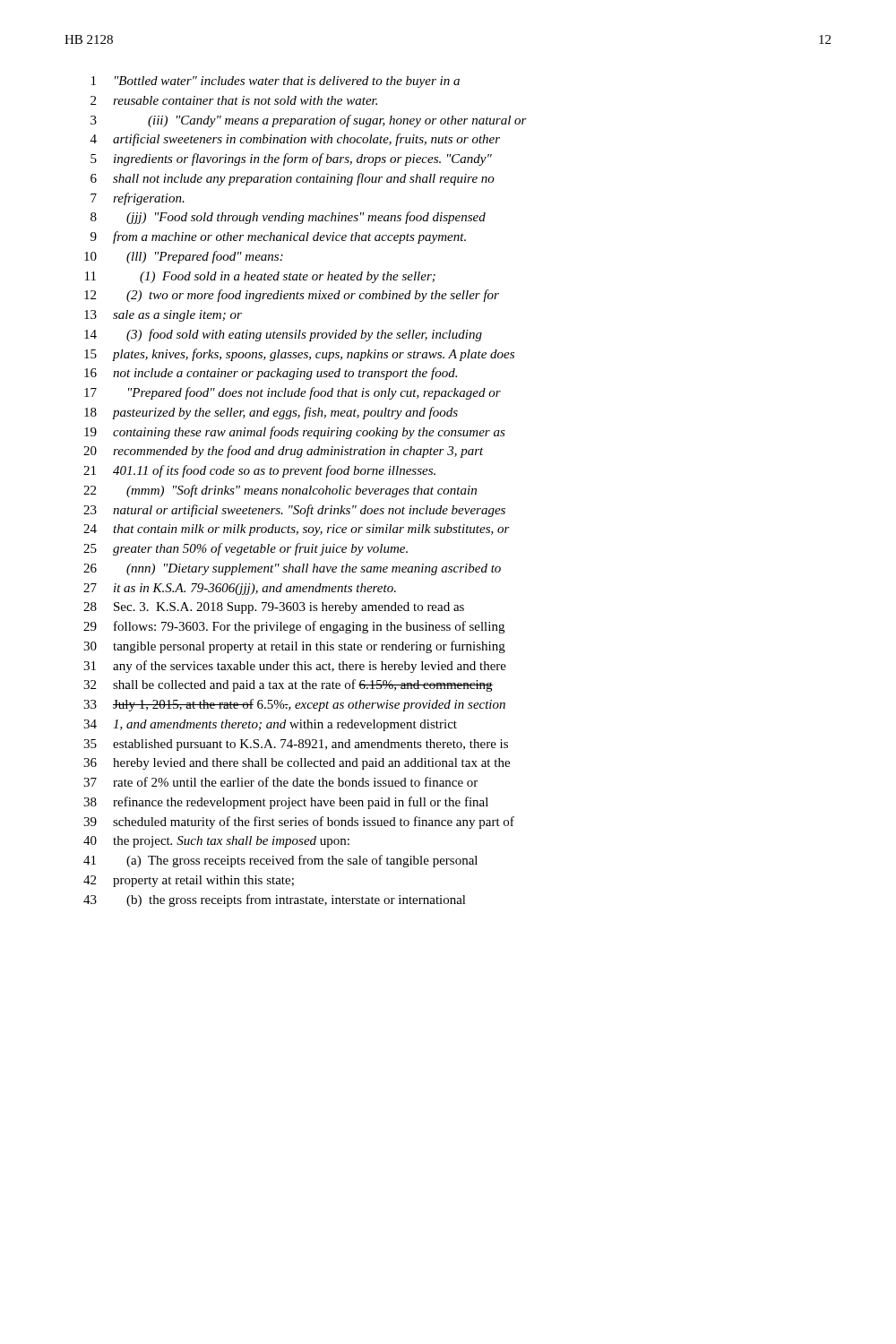Select the text block that reads "26 (nnn) "Dietary supplement" shall have the"
Image resolution: width=896 pixels, height=1344 pixels.
point(448,578)
